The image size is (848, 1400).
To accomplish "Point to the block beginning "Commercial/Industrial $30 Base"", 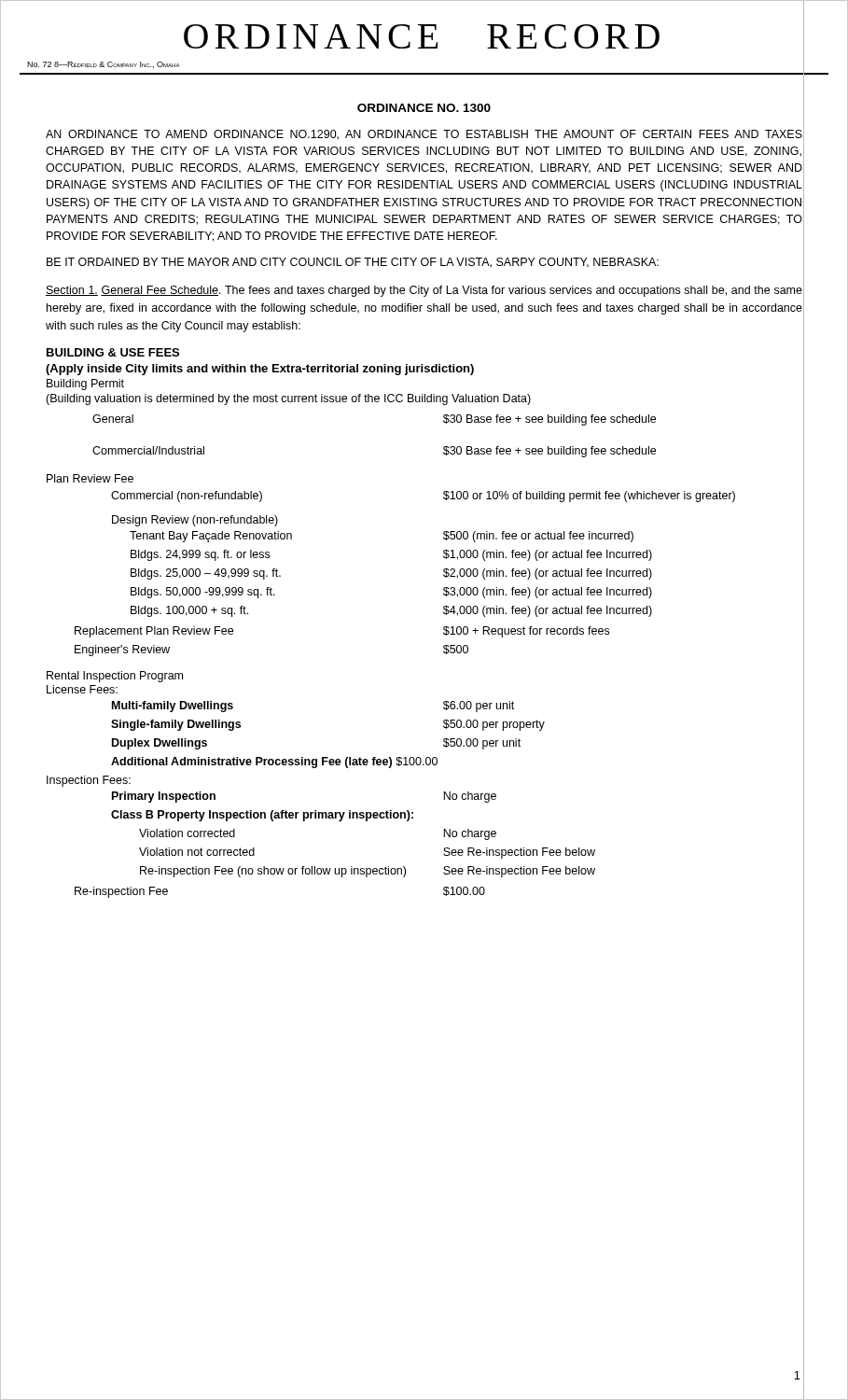I will (x=149, y=451).
